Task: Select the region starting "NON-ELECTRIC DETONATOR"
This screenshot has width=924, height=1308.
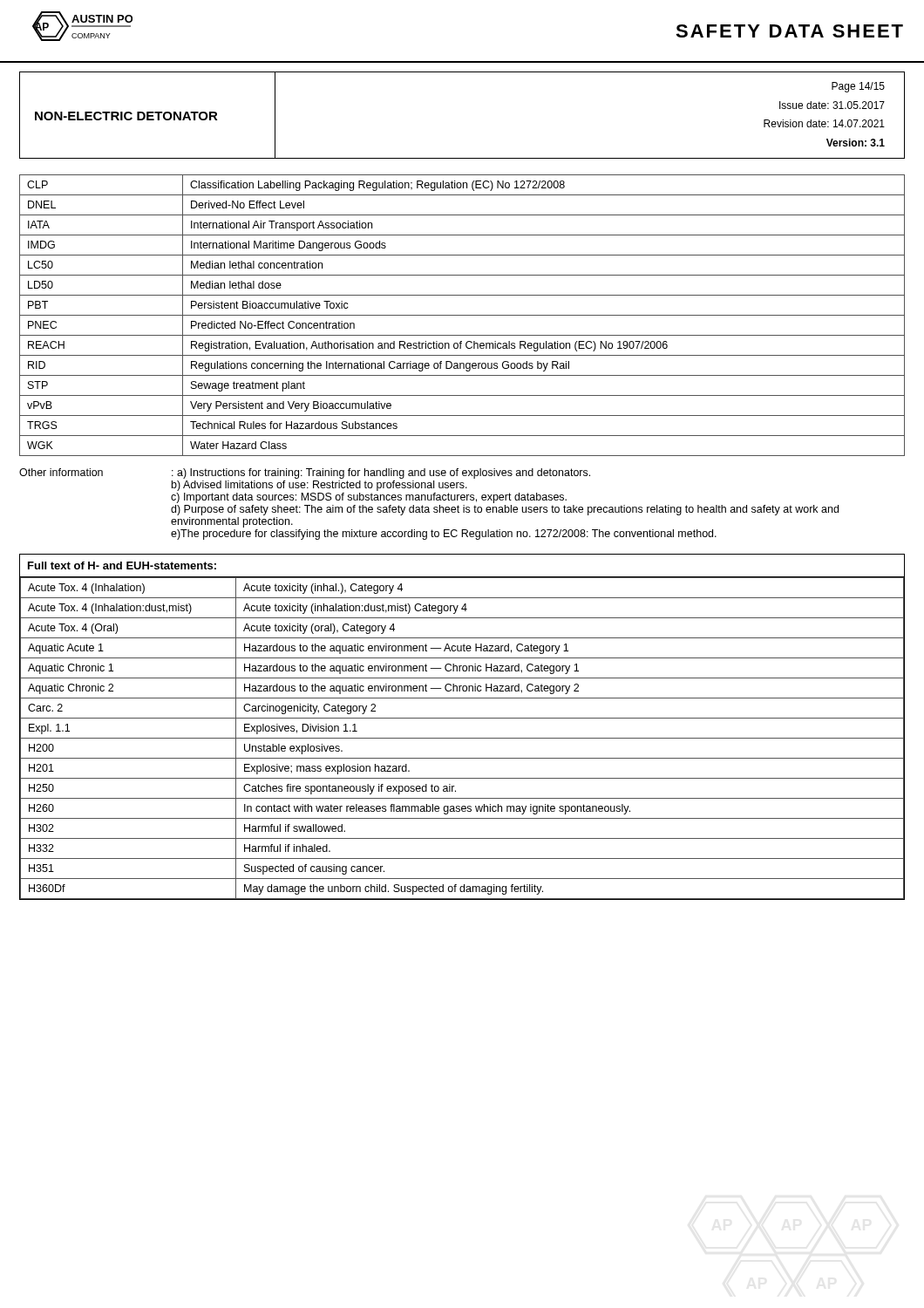Action: point(126,115)
